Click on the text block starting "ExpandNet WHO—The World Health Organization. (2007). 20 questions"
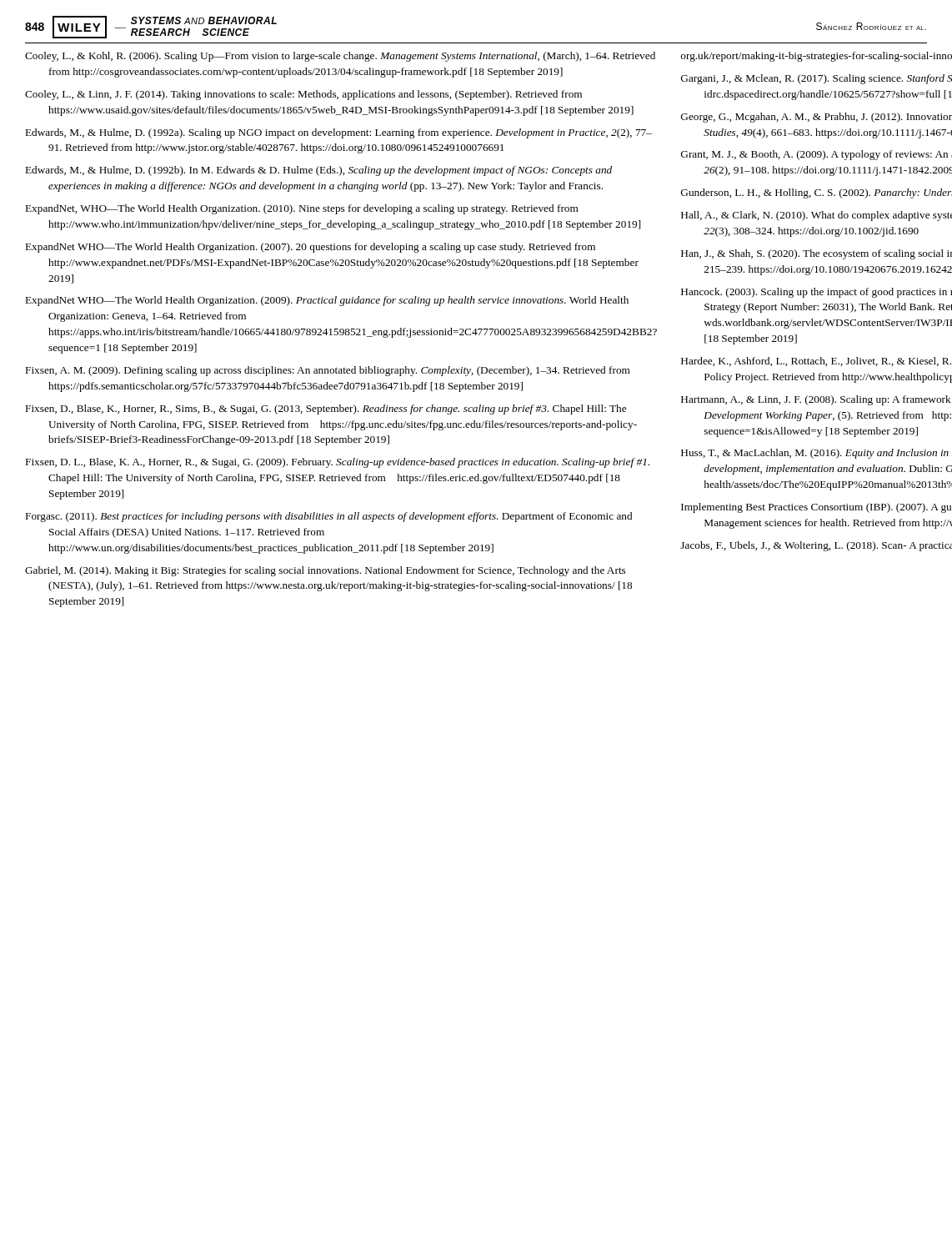 332,262
